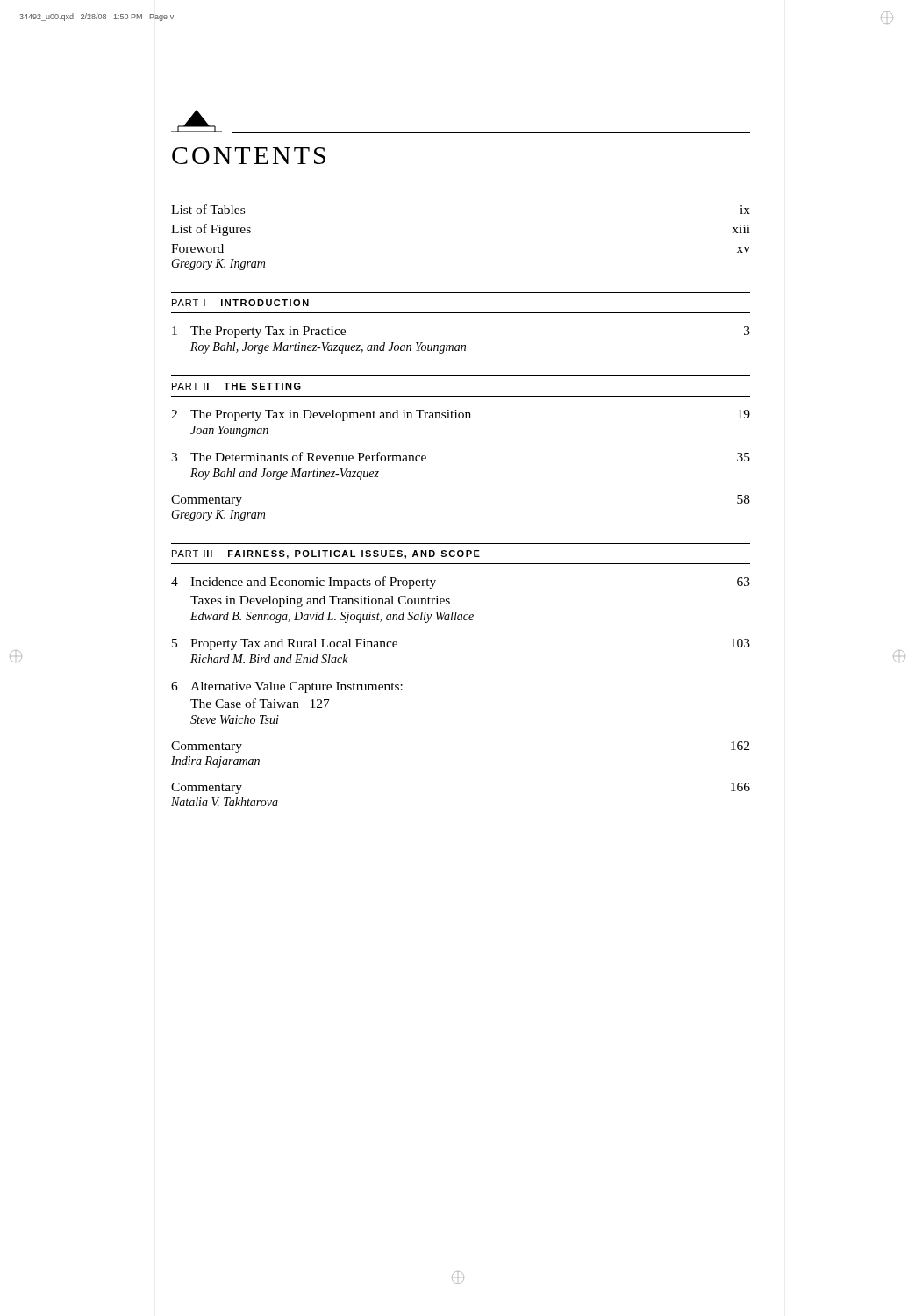Image resolution: width=915 pixels, height=1316 pixels.
Task: Find the list item with the text "1 The Property Tax in Practice 3"
Action: 461,338
